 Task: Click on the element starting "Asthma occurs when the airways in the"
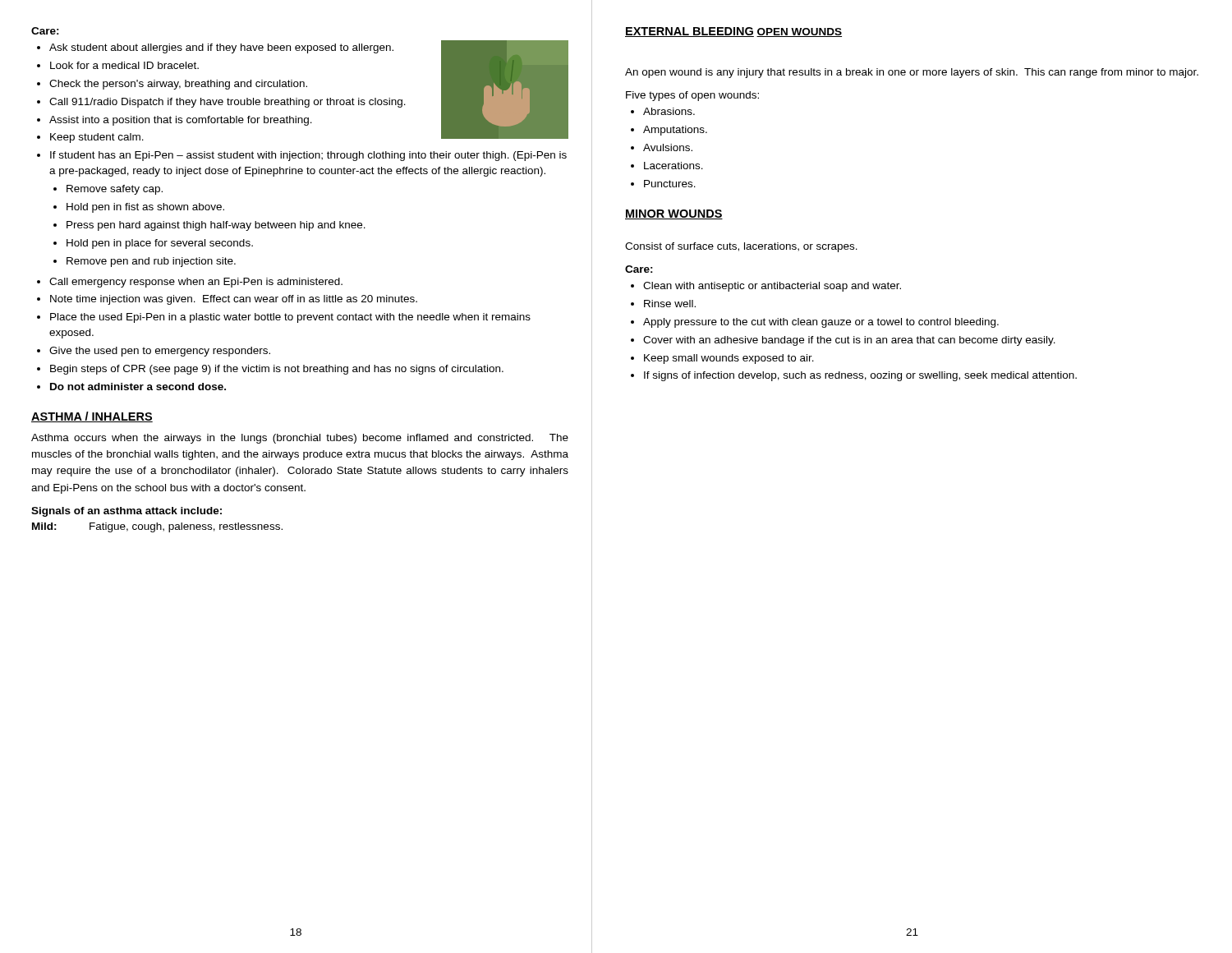(x=300, y=463)
